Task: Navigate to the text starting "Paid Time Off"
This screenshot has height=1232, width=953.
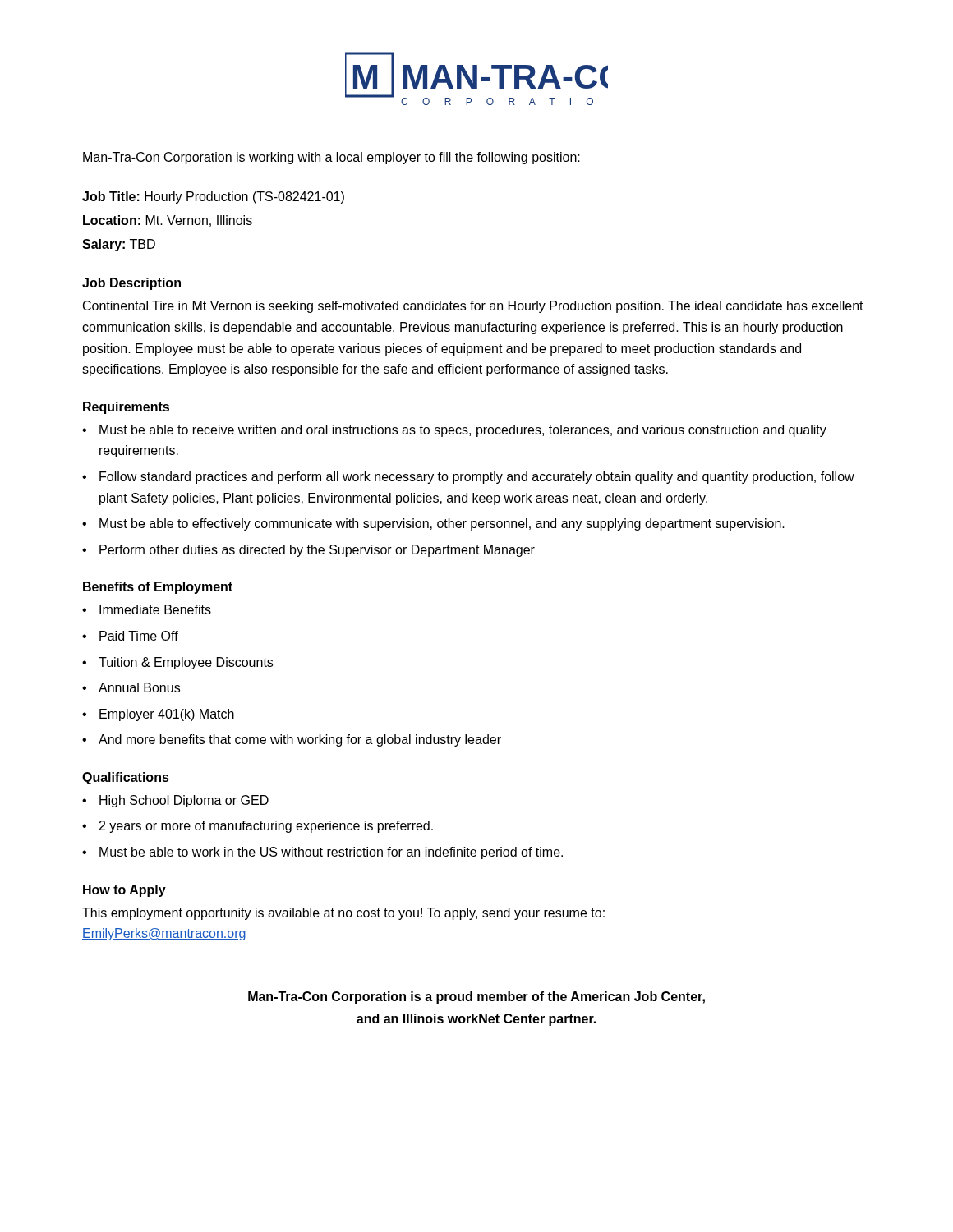Action: pyautogui.click(x=138, y=636)
